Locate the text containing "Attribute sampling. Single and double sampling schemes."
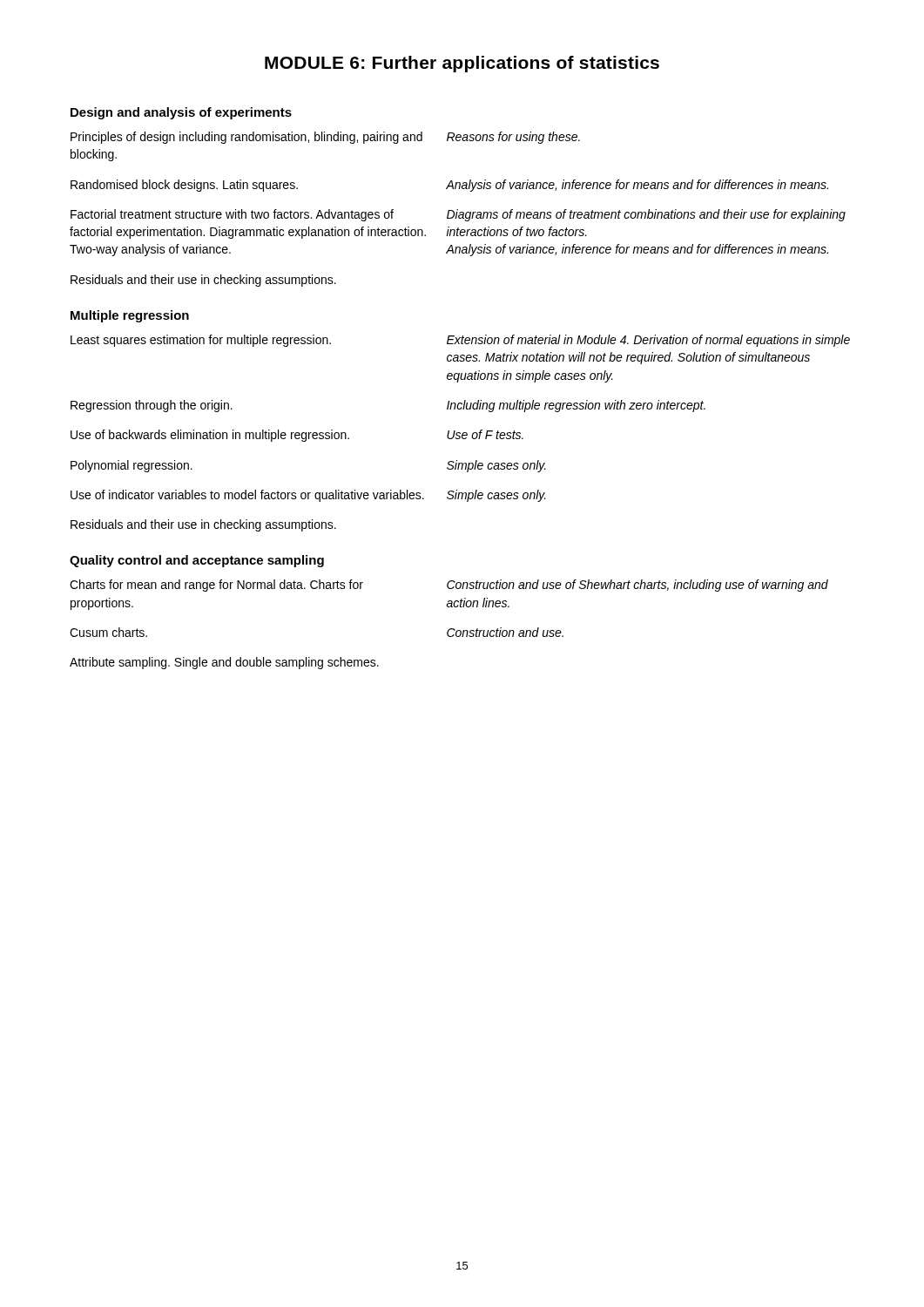Screen dimensions: 1307x924 (225, 663)
